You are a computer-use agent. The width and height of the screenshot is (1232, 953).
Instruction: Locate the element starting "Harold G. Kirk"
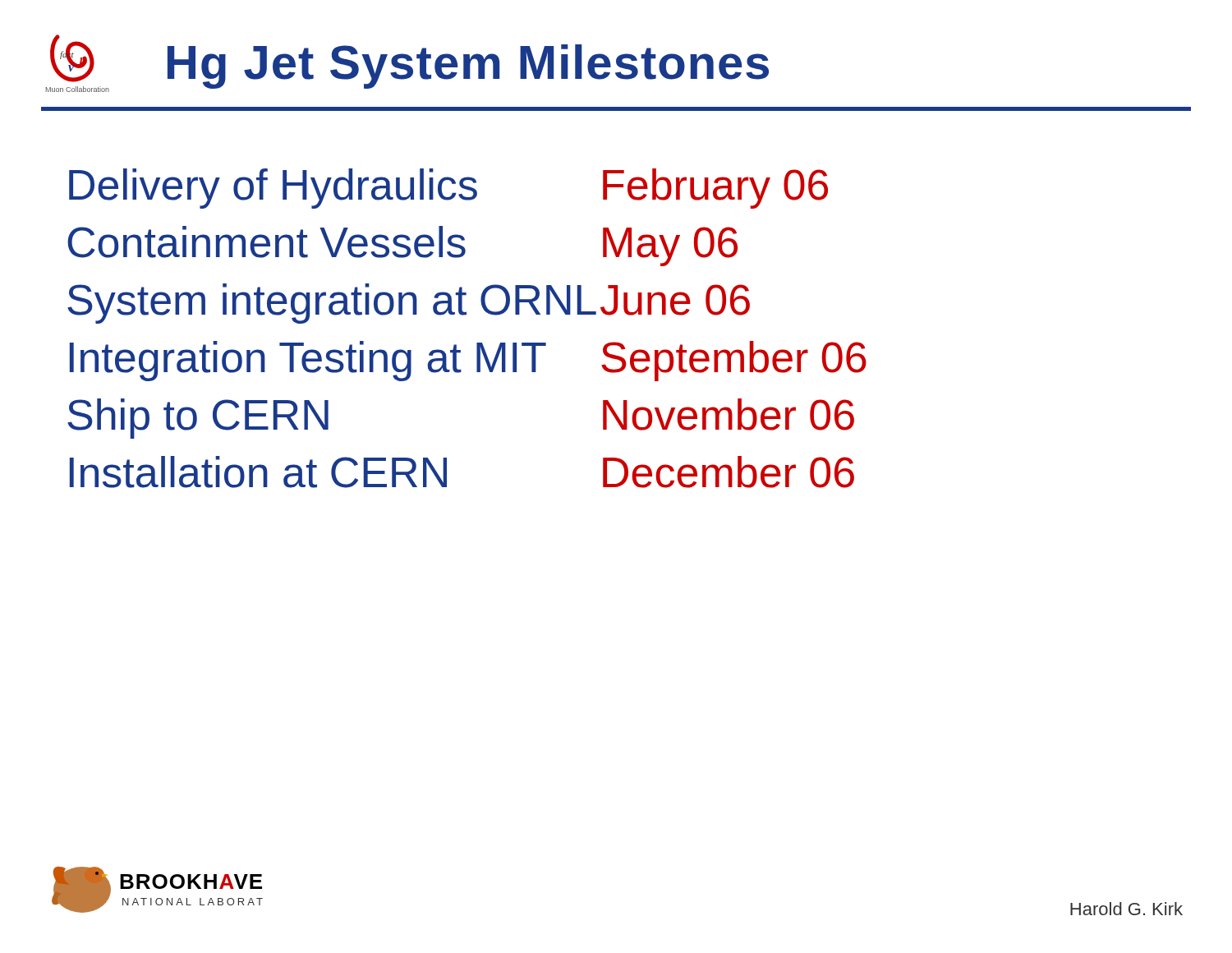[x=1126, y=909]
